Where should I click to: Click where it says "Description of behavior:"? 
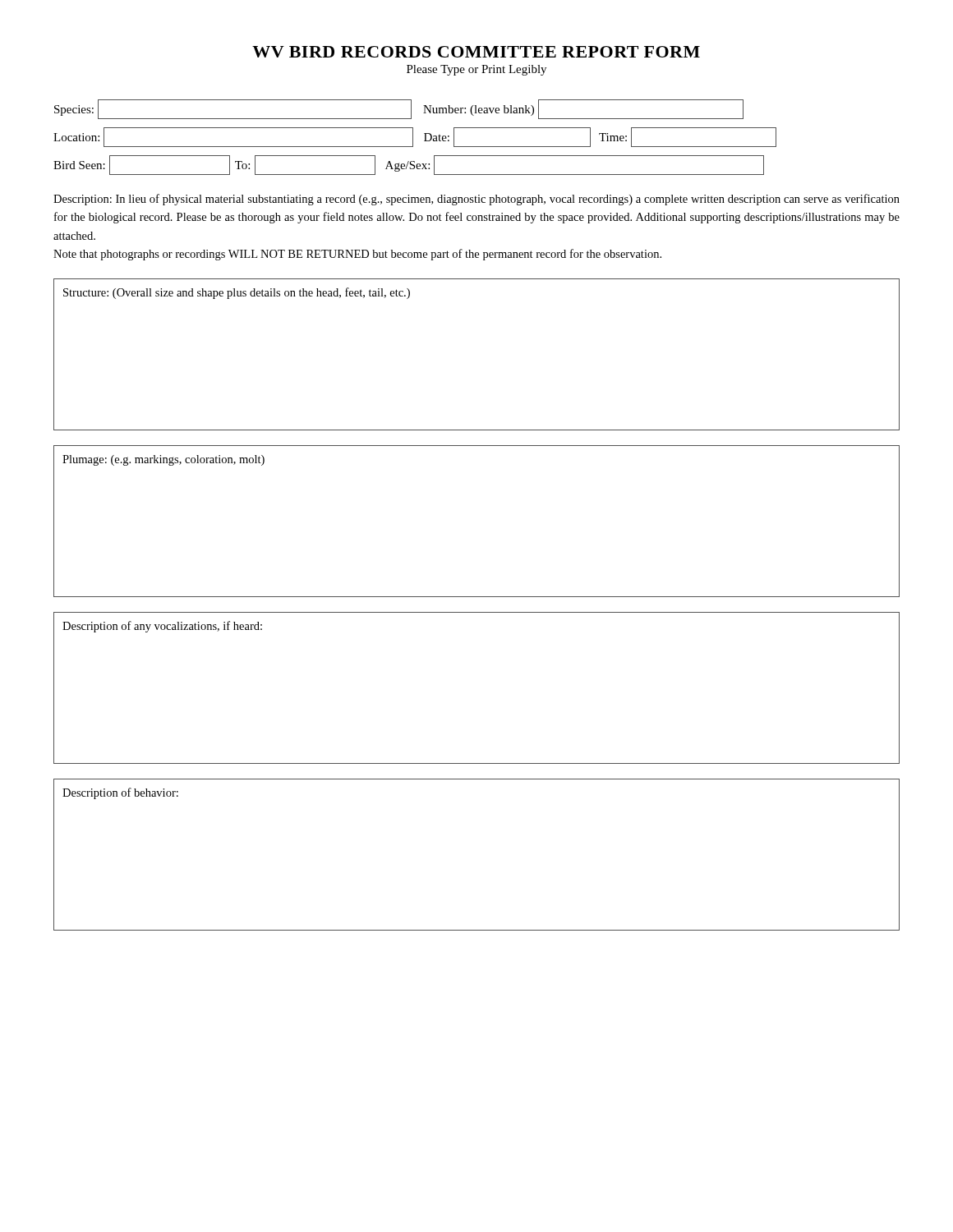point(121,792)
